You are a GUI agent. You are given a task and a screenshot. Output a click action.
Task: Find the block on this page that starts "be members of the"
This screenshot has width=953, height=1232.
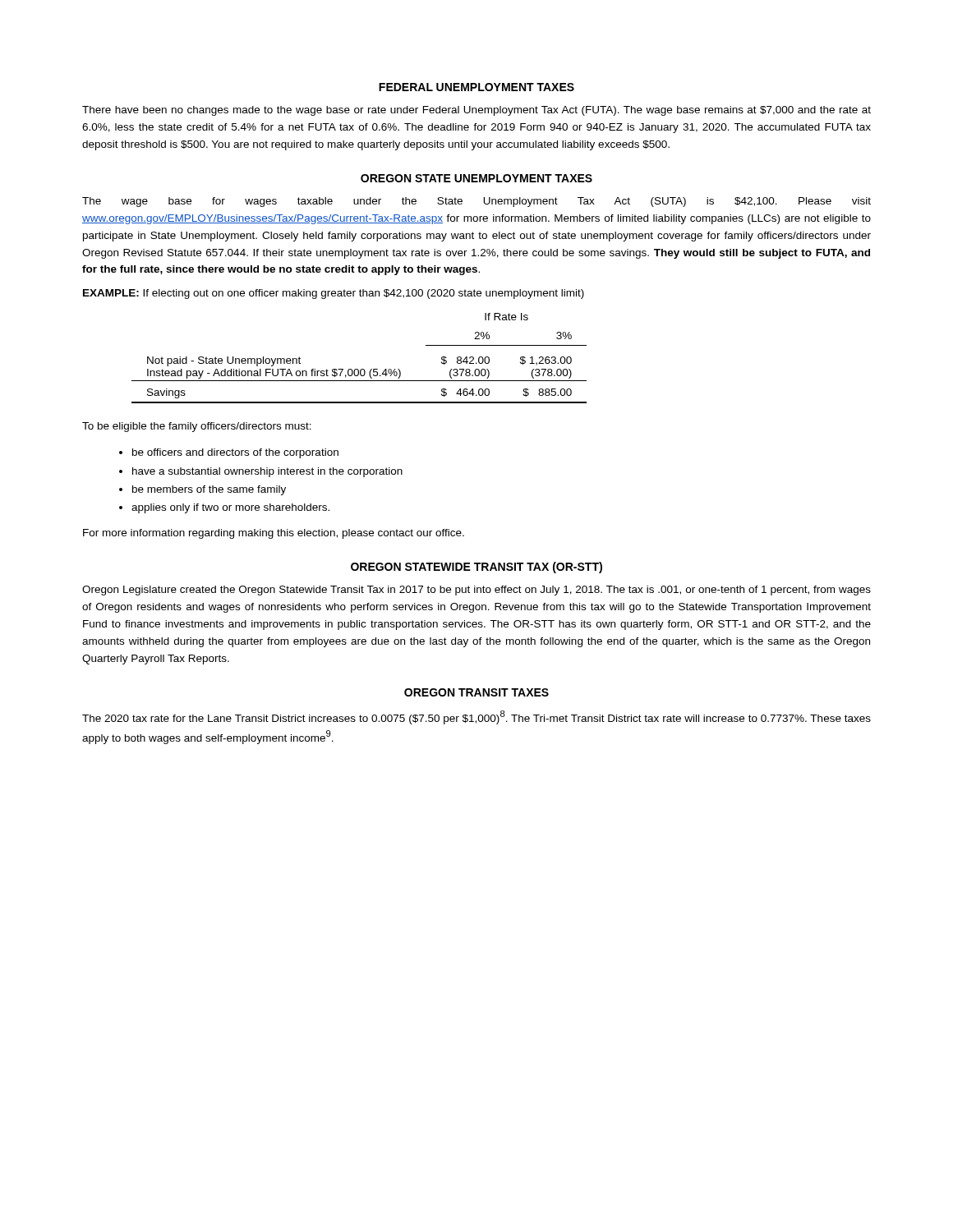[x=209, y=489]
